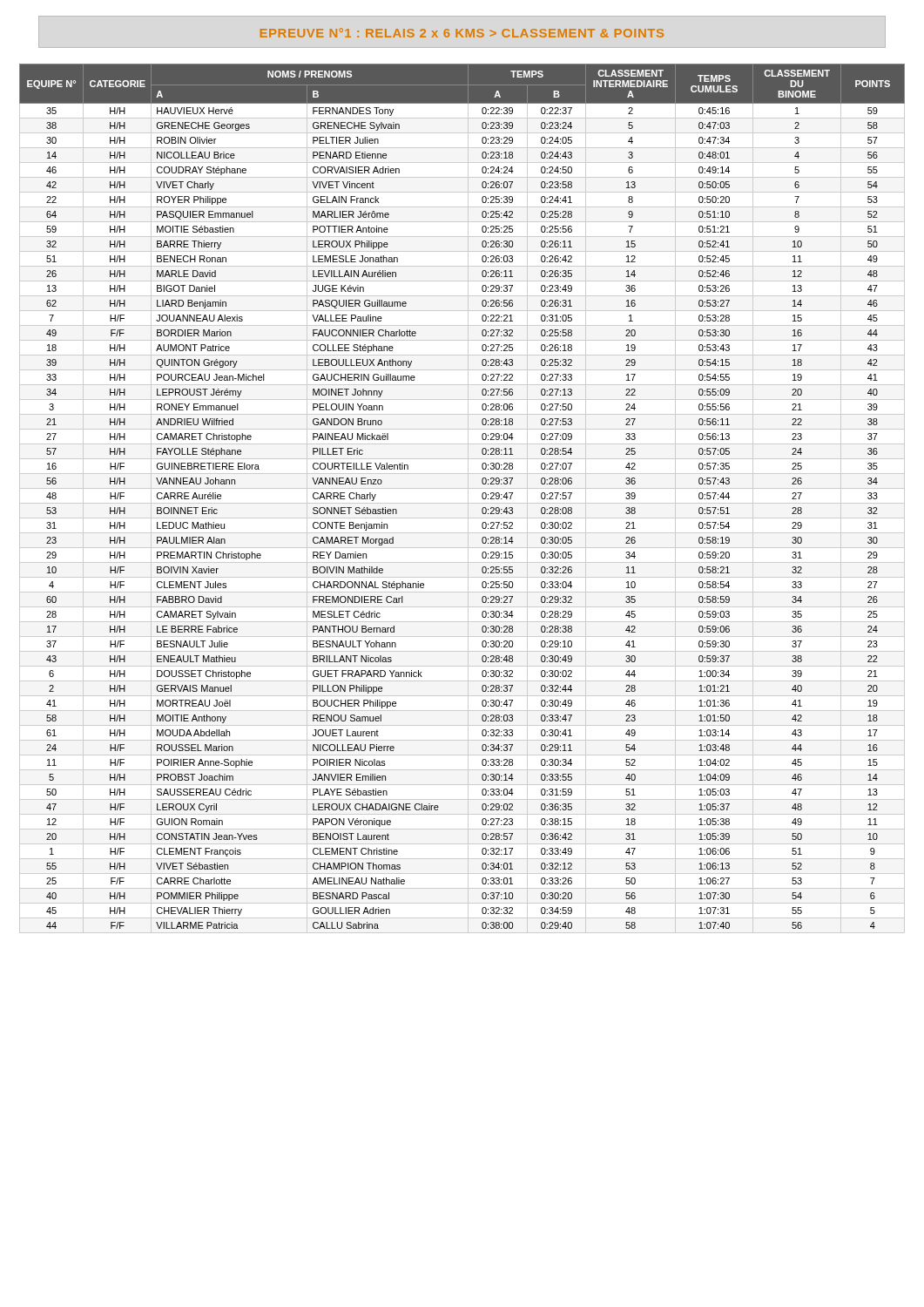Locate the table with the text "BESNARD Pascal"
Image resolution: width=924 pixels, height=1307 pixels.
[x=462, y=498]
